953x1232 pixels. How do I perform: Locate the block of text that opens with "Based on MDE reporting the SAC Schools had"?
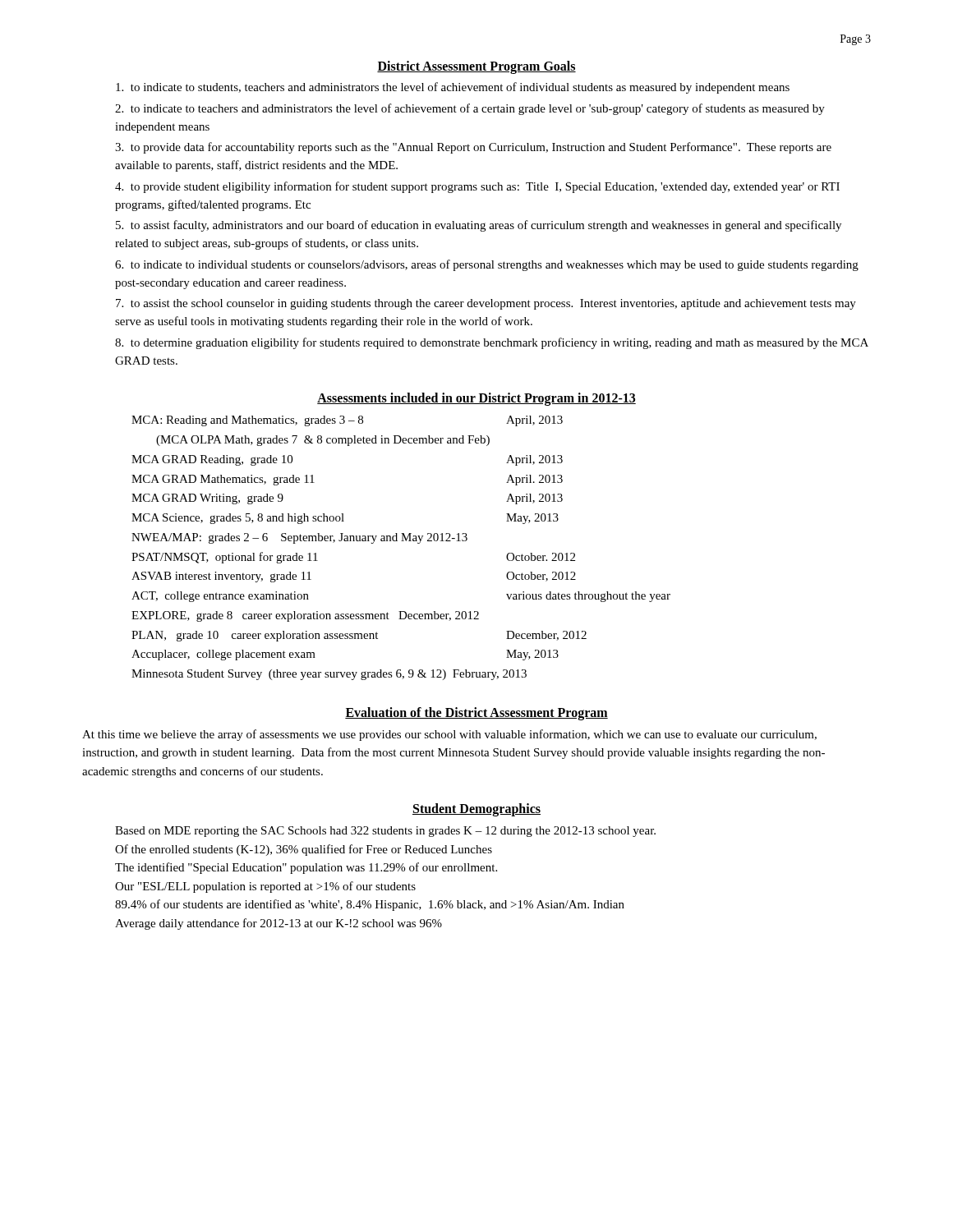pos(386,877)
